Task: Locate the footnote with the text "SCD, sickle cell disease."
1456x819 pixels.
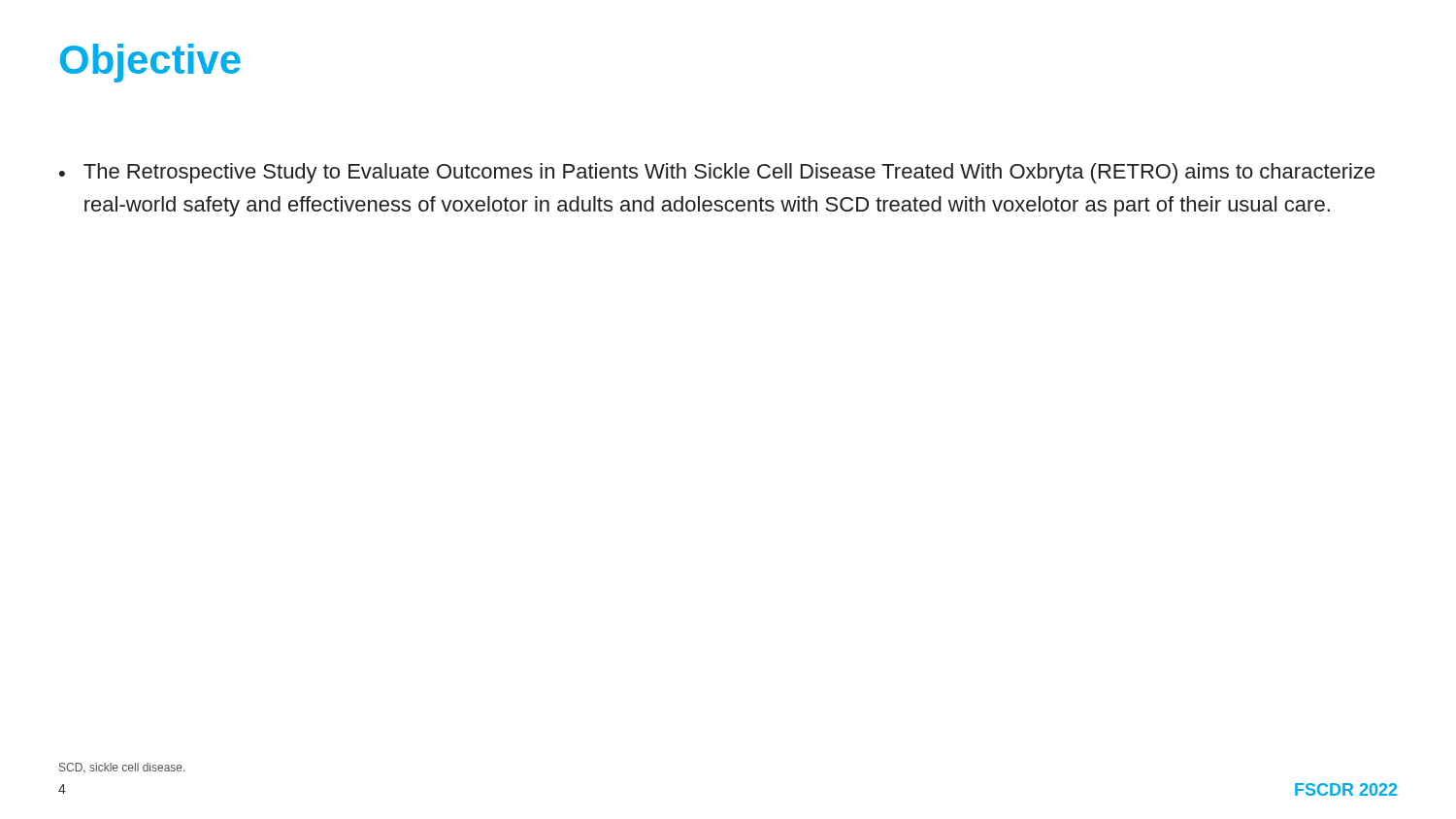Action: point(122,768)
